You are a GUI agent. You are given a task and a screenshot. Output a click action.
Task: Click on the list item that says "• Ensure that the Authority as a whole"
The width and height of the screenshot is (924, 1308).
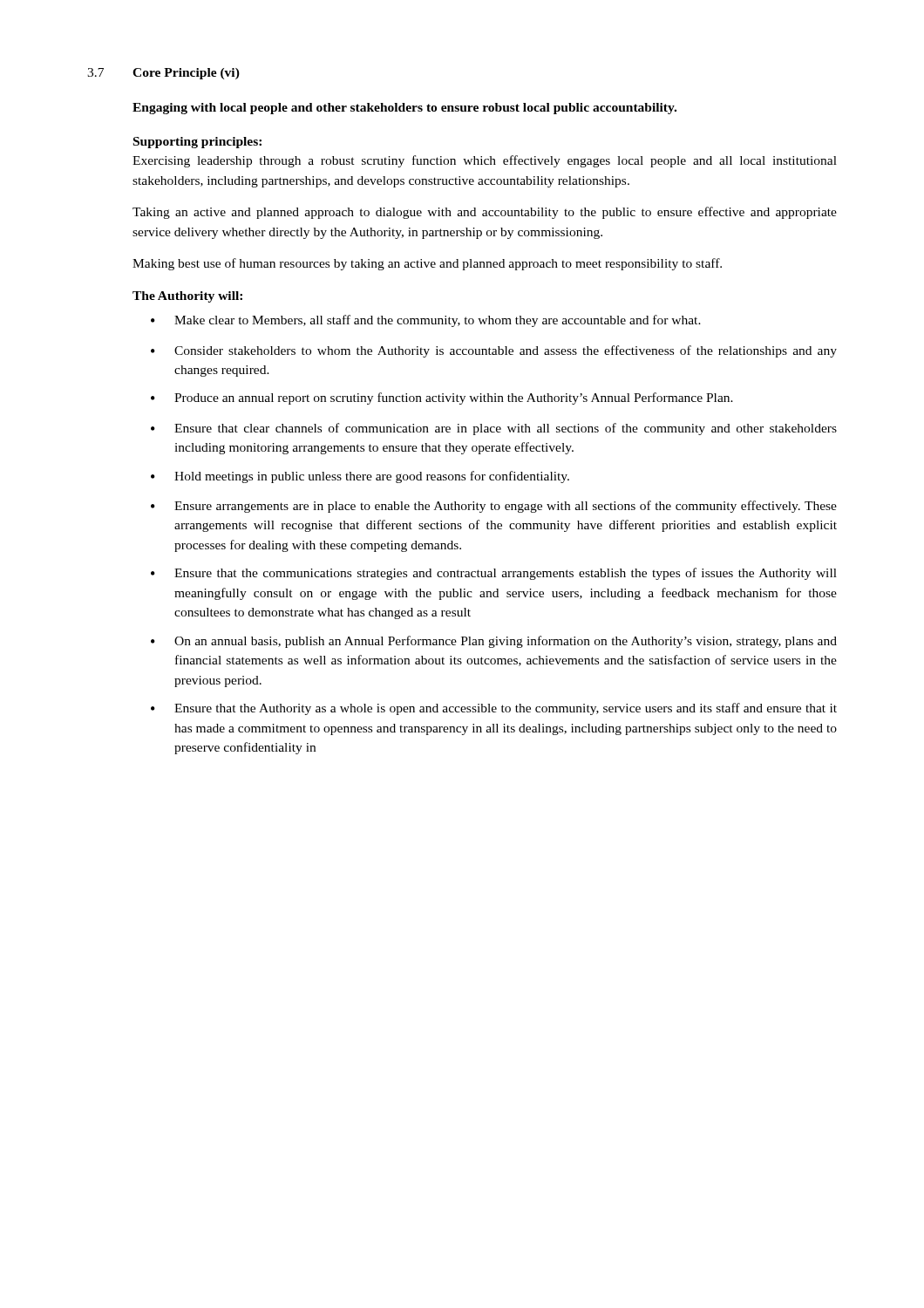click(493, 728)
